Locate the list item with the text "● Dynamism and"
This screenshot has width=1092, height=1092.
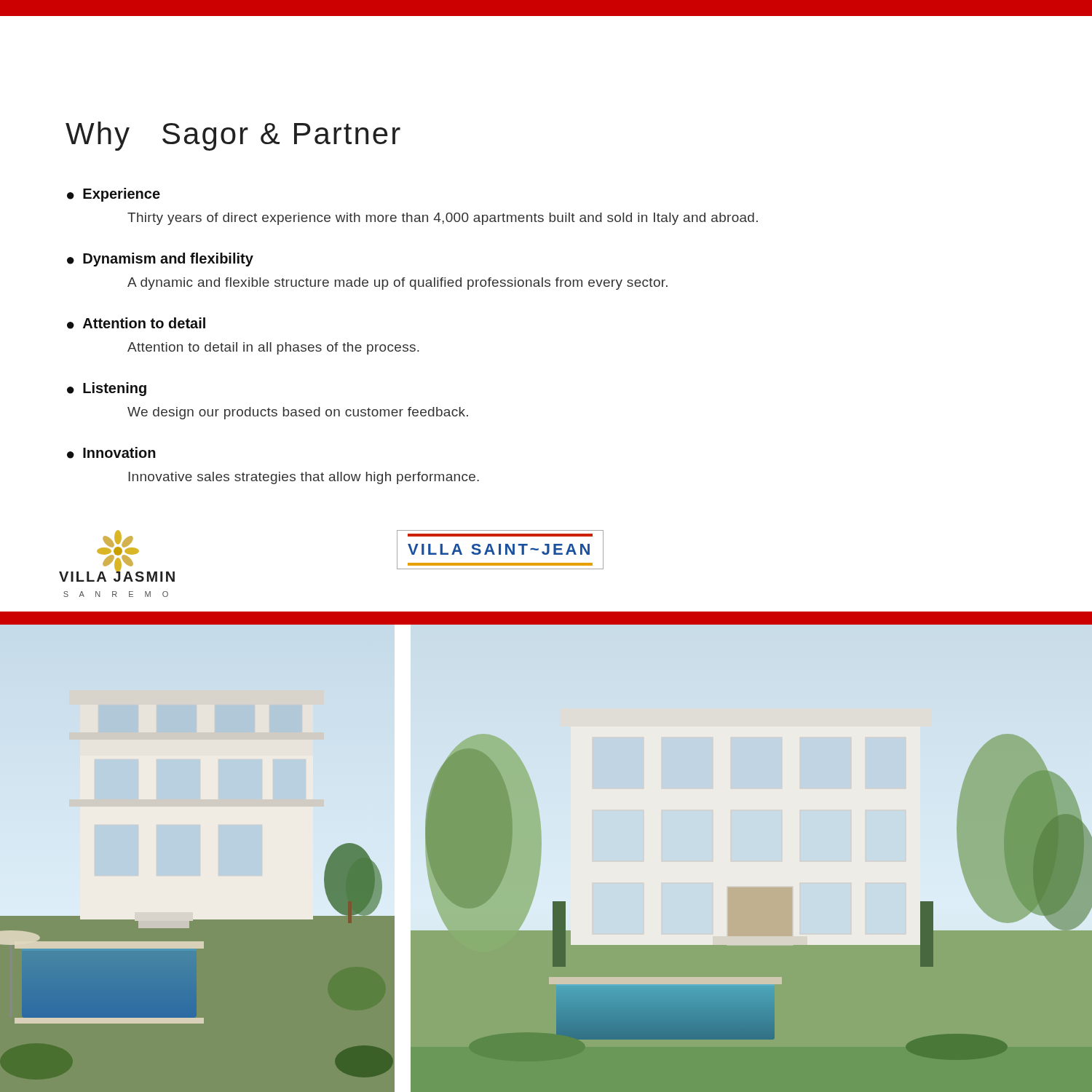(539, 272)
